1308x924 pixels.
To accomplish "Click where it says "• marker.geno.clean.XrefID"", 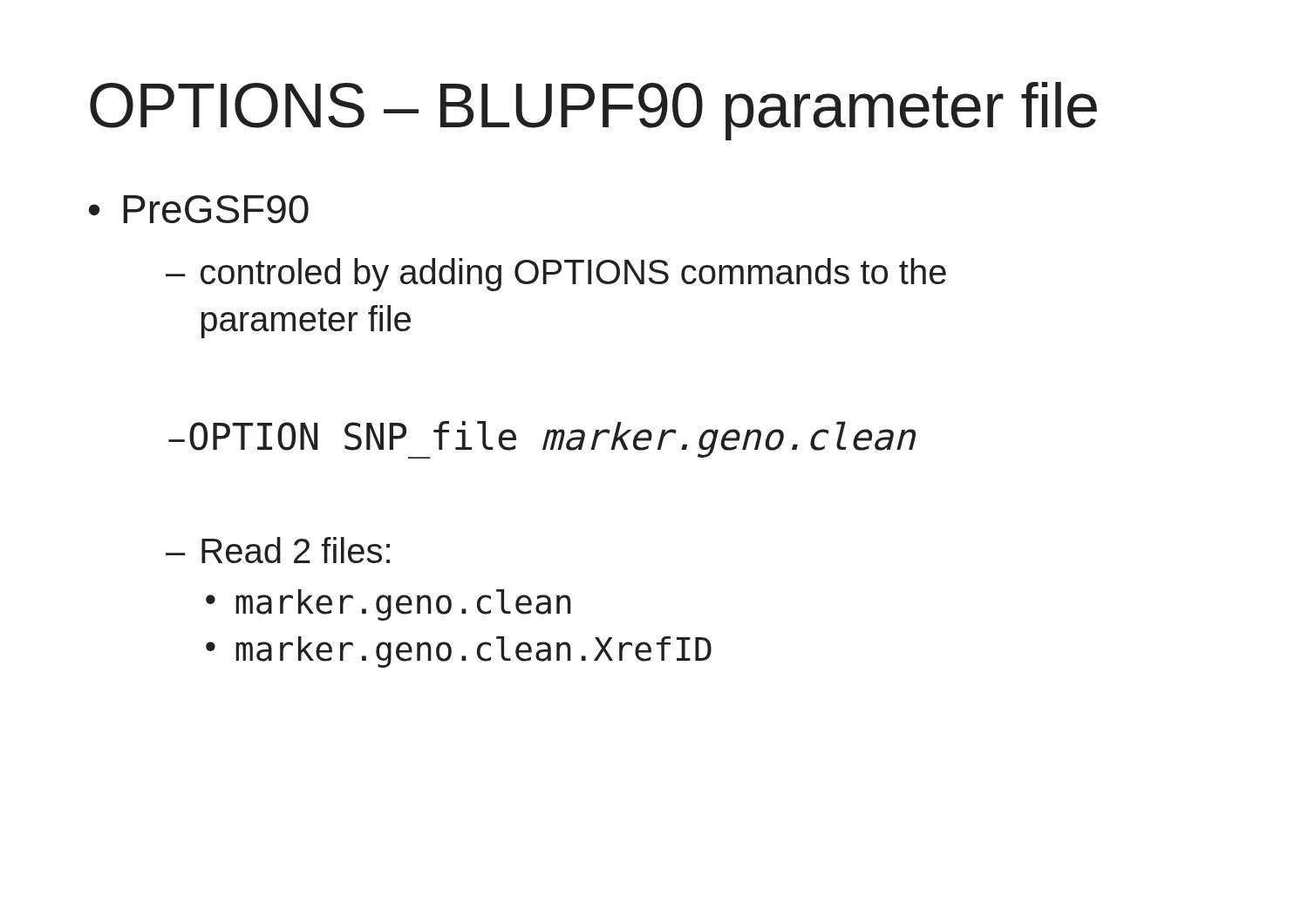I will pos(457,649).
